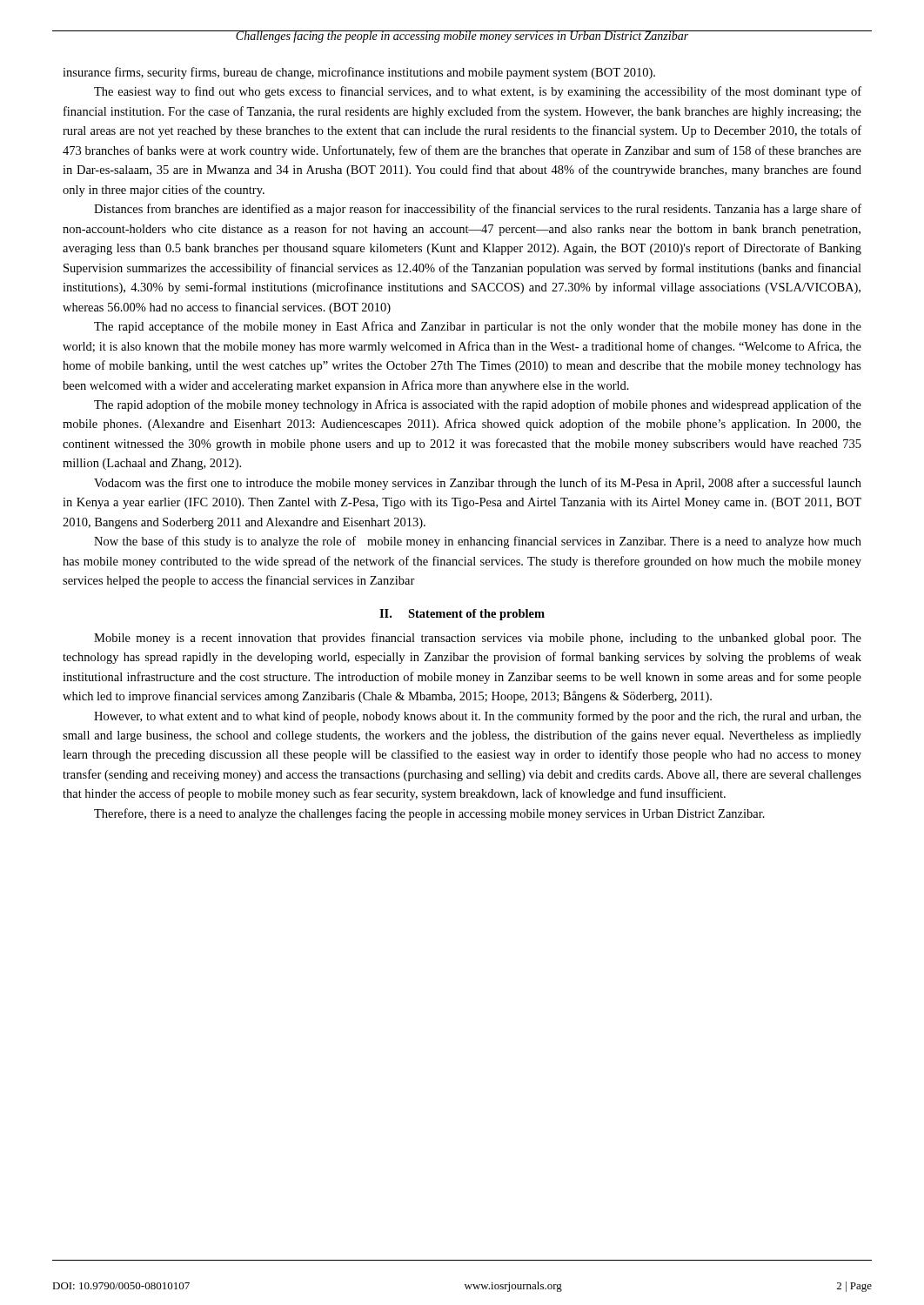This screenshot has width=924, height=1305.
Task: Locate the block of text that opens with "Now the base of this study"
Action: click(462, 561)
